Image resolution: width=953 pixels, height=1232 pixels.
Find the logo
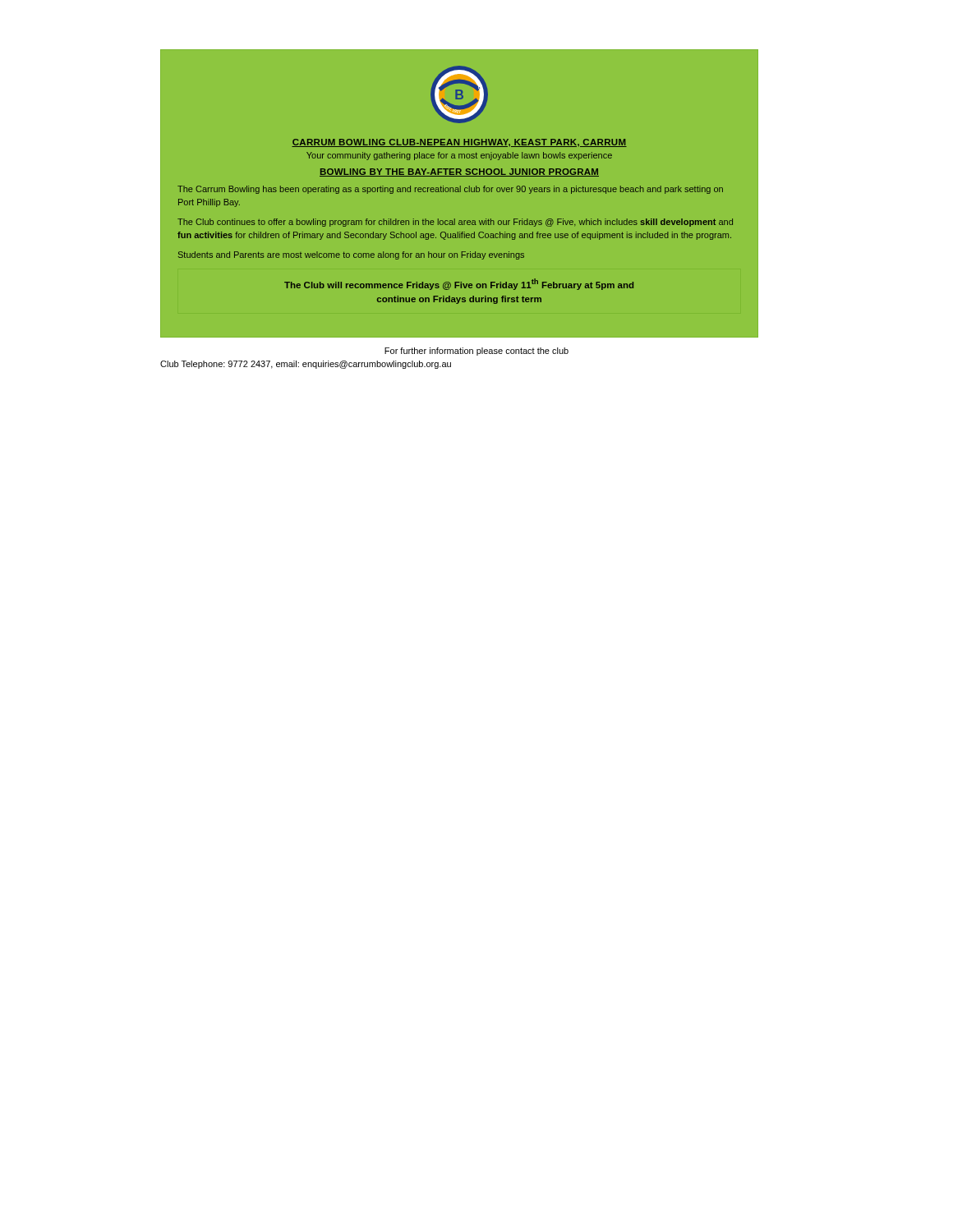[459, 96]
